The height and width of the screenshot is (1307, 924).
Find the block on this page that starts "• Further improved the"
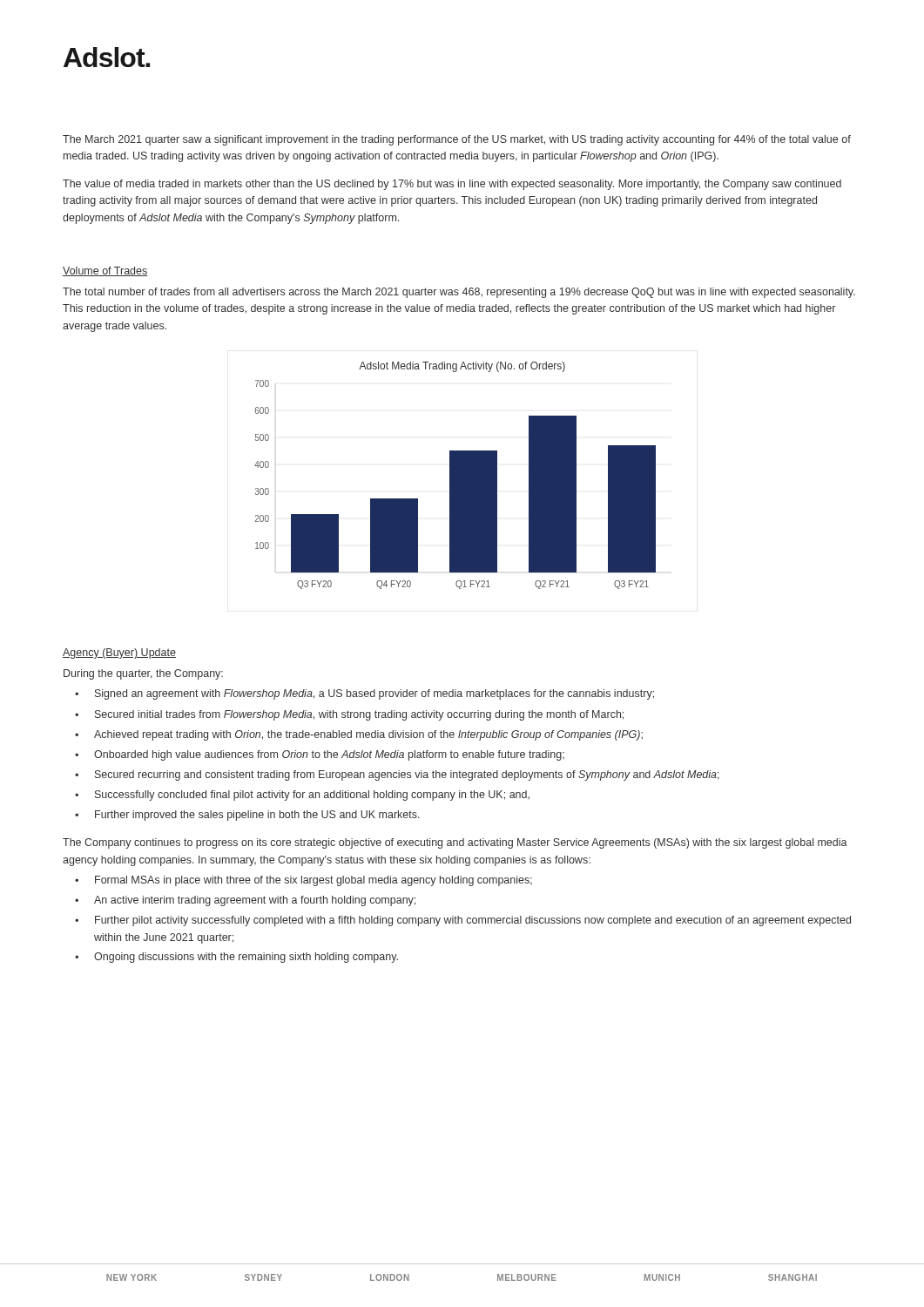pos(248,816)
